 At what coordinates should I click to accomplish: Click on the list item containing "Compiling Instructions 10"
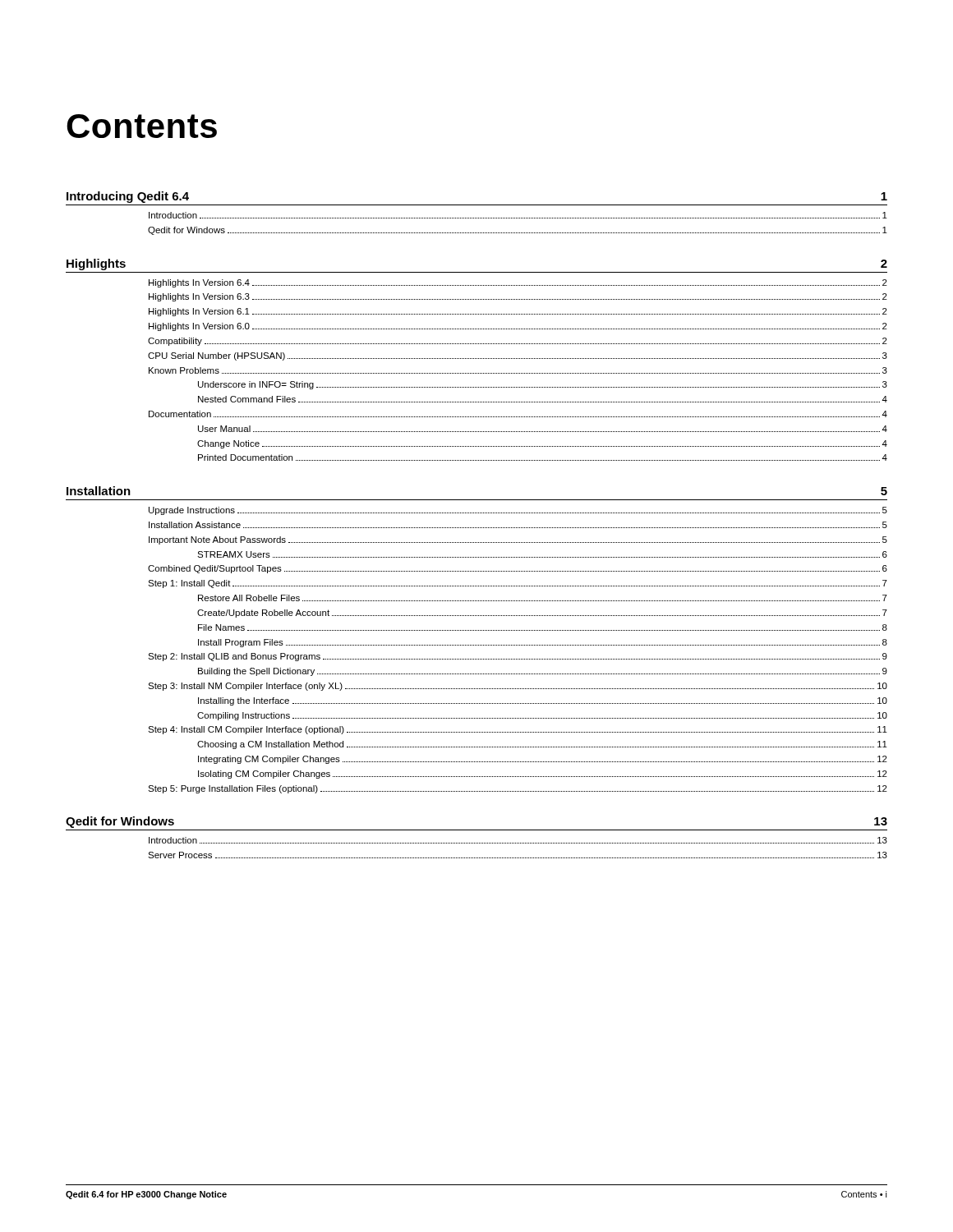pyautogui.click(x=542, y=716)
